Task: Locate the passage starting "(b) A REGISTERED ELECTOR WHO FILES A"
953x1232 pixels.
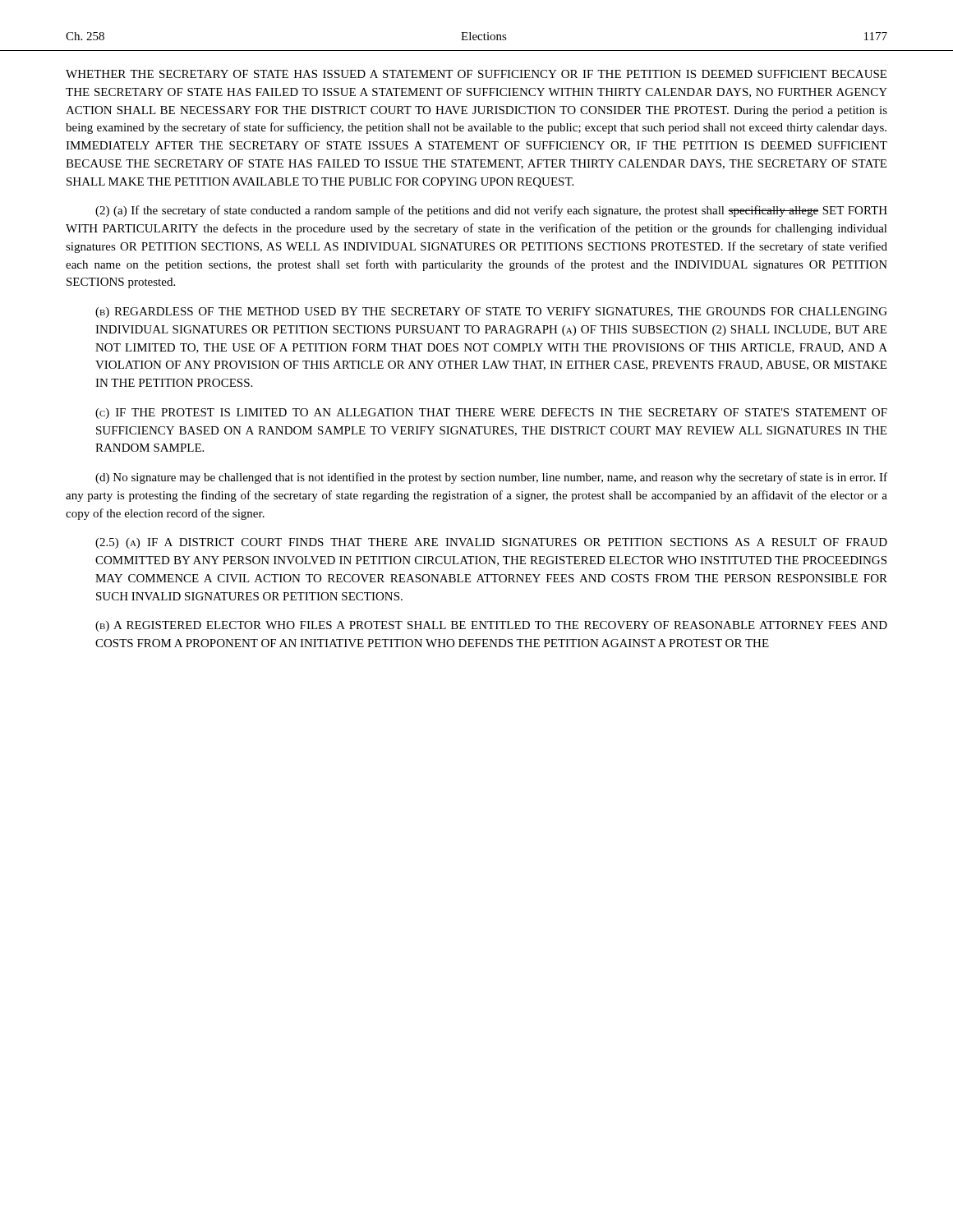Action: [x=491, y=634]
